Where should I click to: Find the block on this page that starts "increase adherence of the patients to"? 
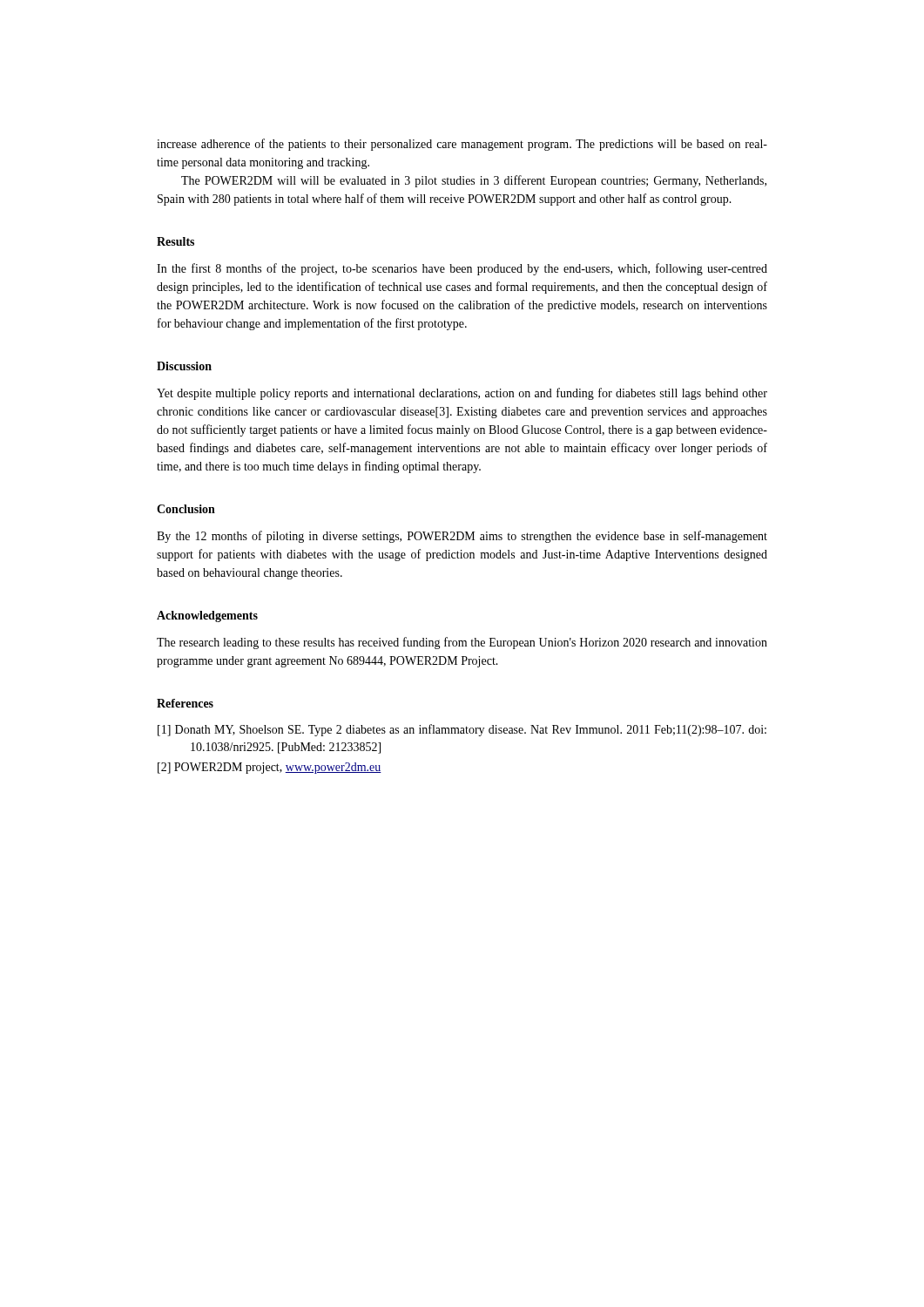tap(462, 172)
